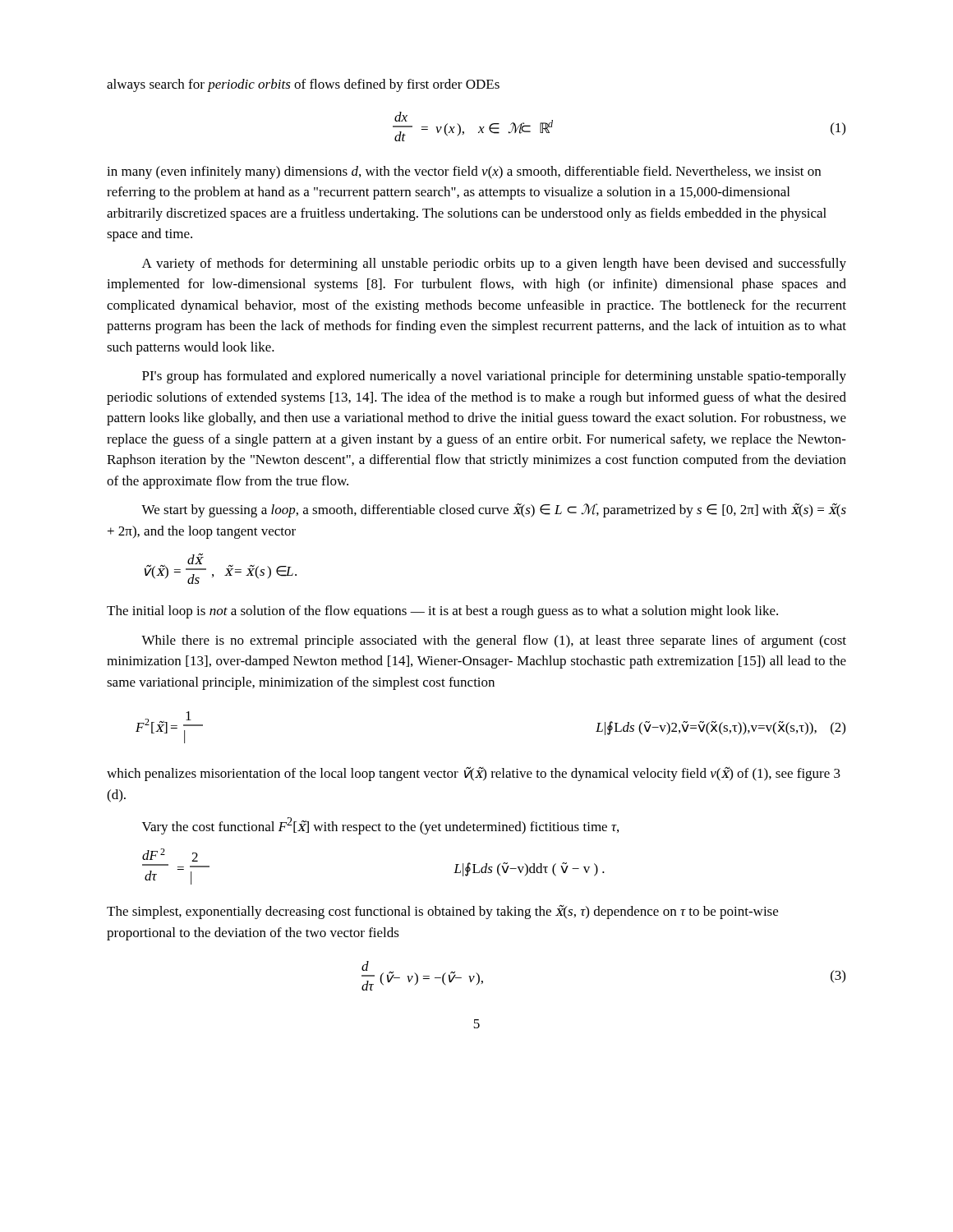Point to the block beginning "The simplest, exponentially"

[x=443, y=922]
